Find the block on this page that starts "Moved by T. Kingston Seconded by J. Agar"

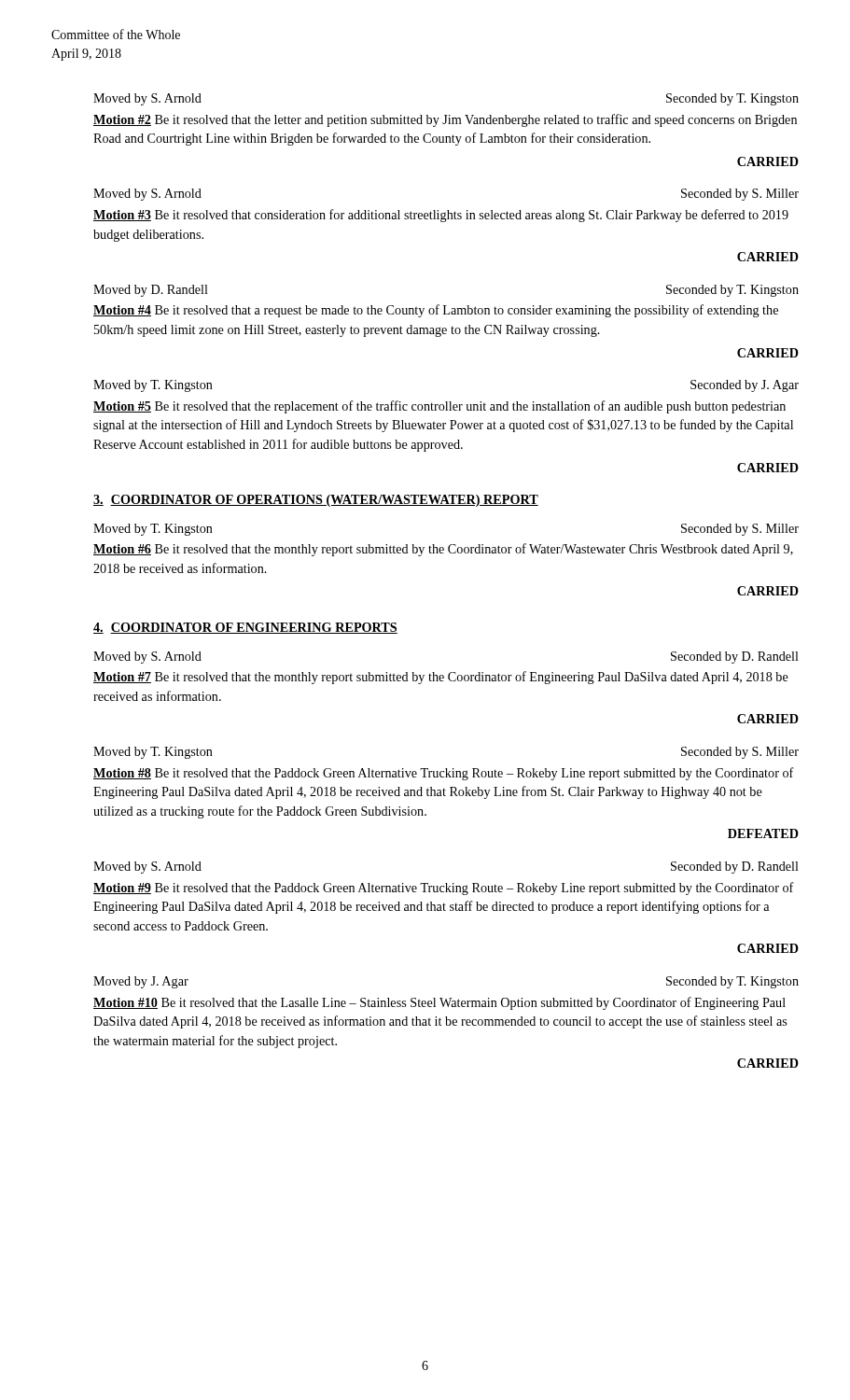point(446,426)
